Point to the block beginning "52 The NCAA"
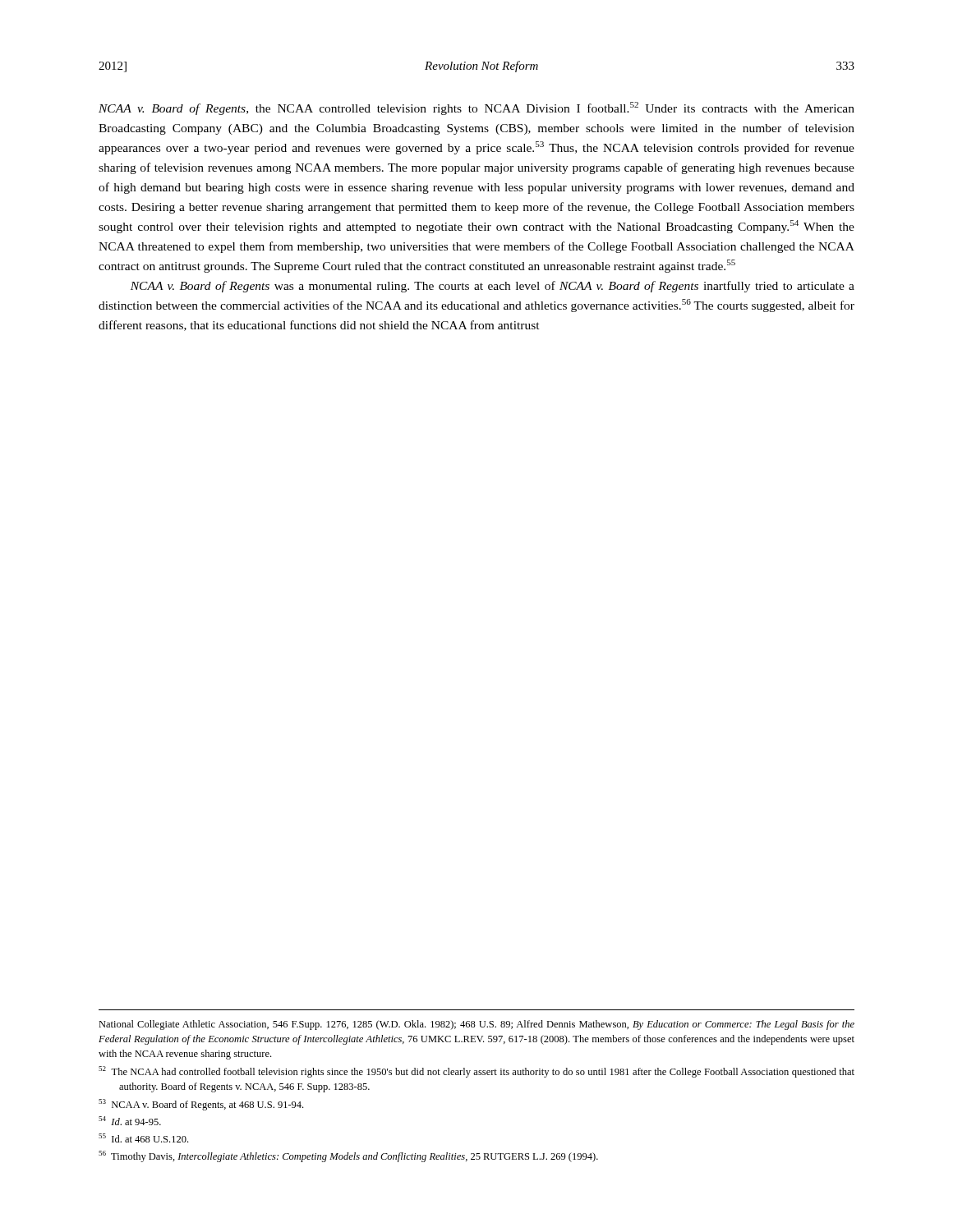The image size is (953, 1232). 476,1079
